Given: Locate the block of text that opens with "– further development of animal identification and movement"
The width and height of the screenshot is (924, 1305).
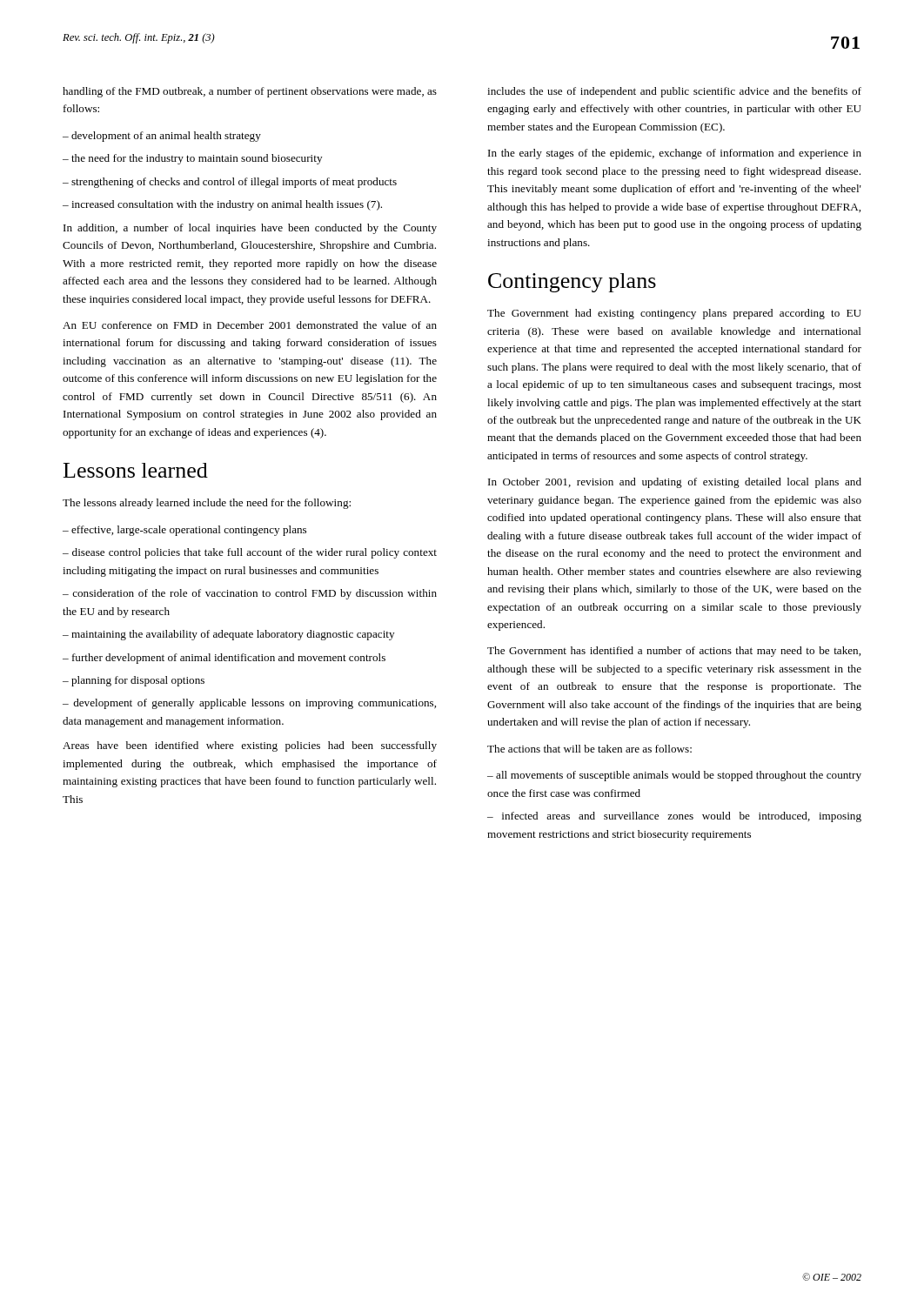Looking at the screenshot, I should point(224,657).
